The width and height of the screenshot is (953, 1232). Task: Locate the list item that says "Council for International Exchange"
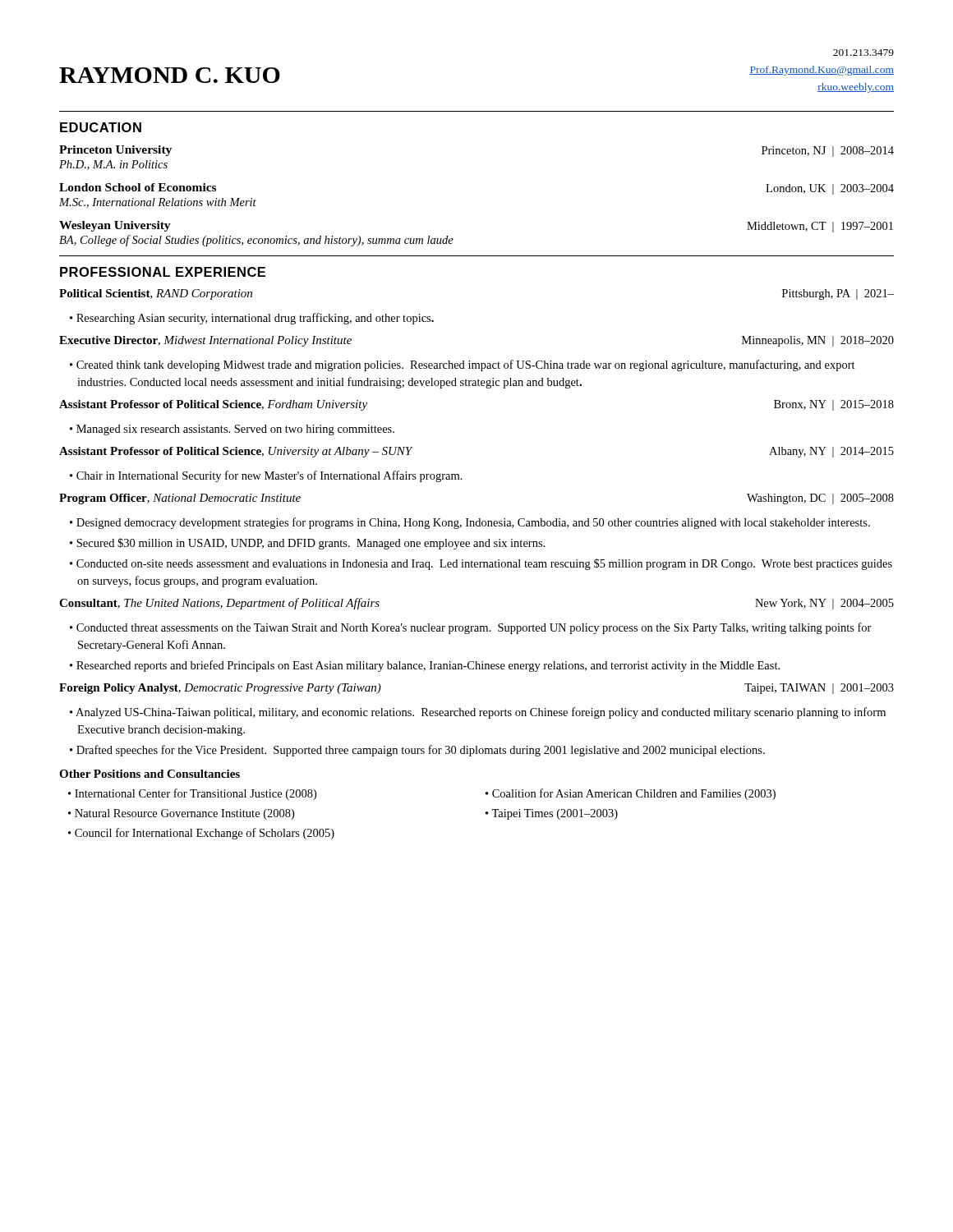pyautogui.click(x=268, y=834)
